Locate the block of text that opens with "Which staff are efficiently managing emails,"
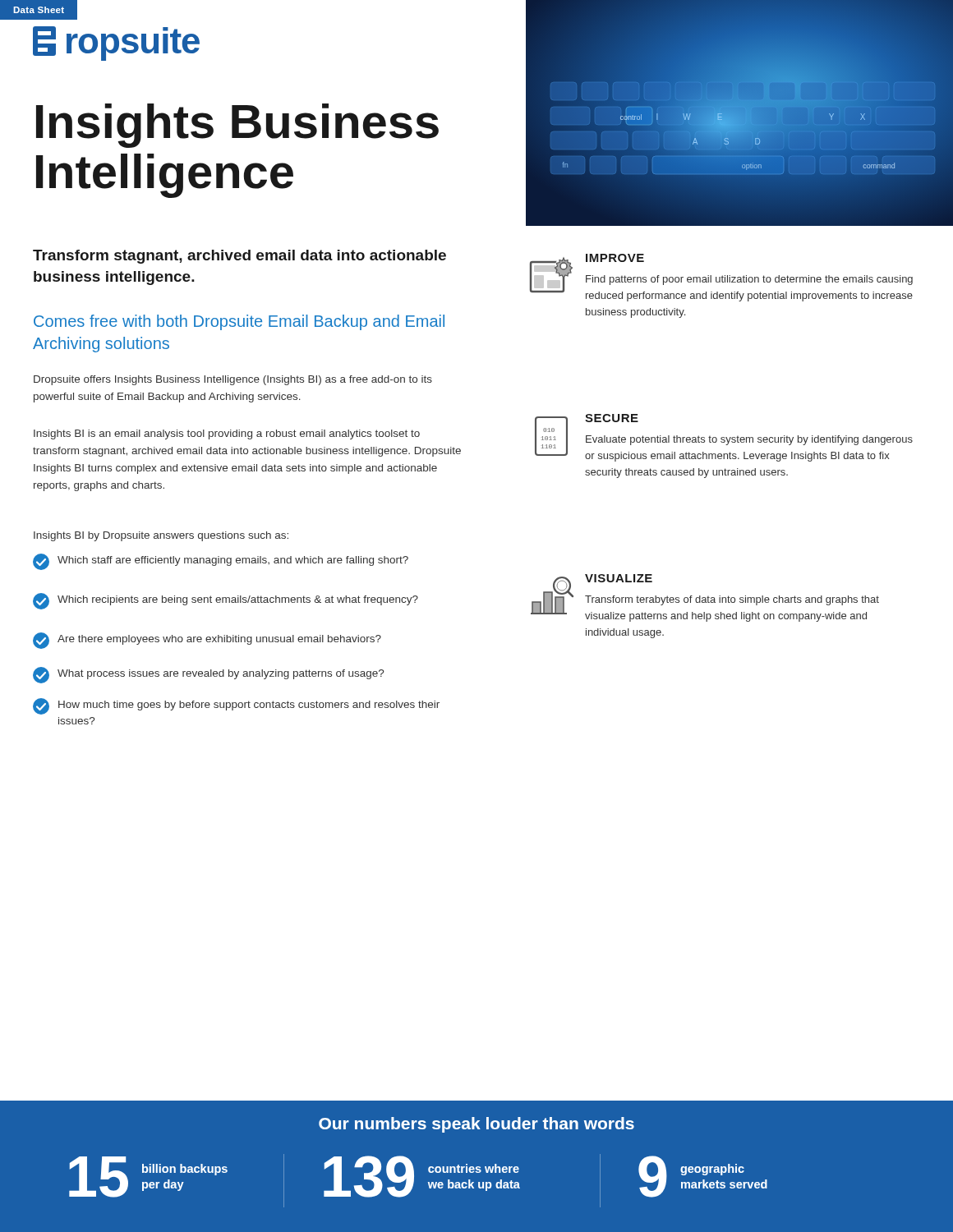The height and width of the screenshot is (1232, 953). point(221,561)
